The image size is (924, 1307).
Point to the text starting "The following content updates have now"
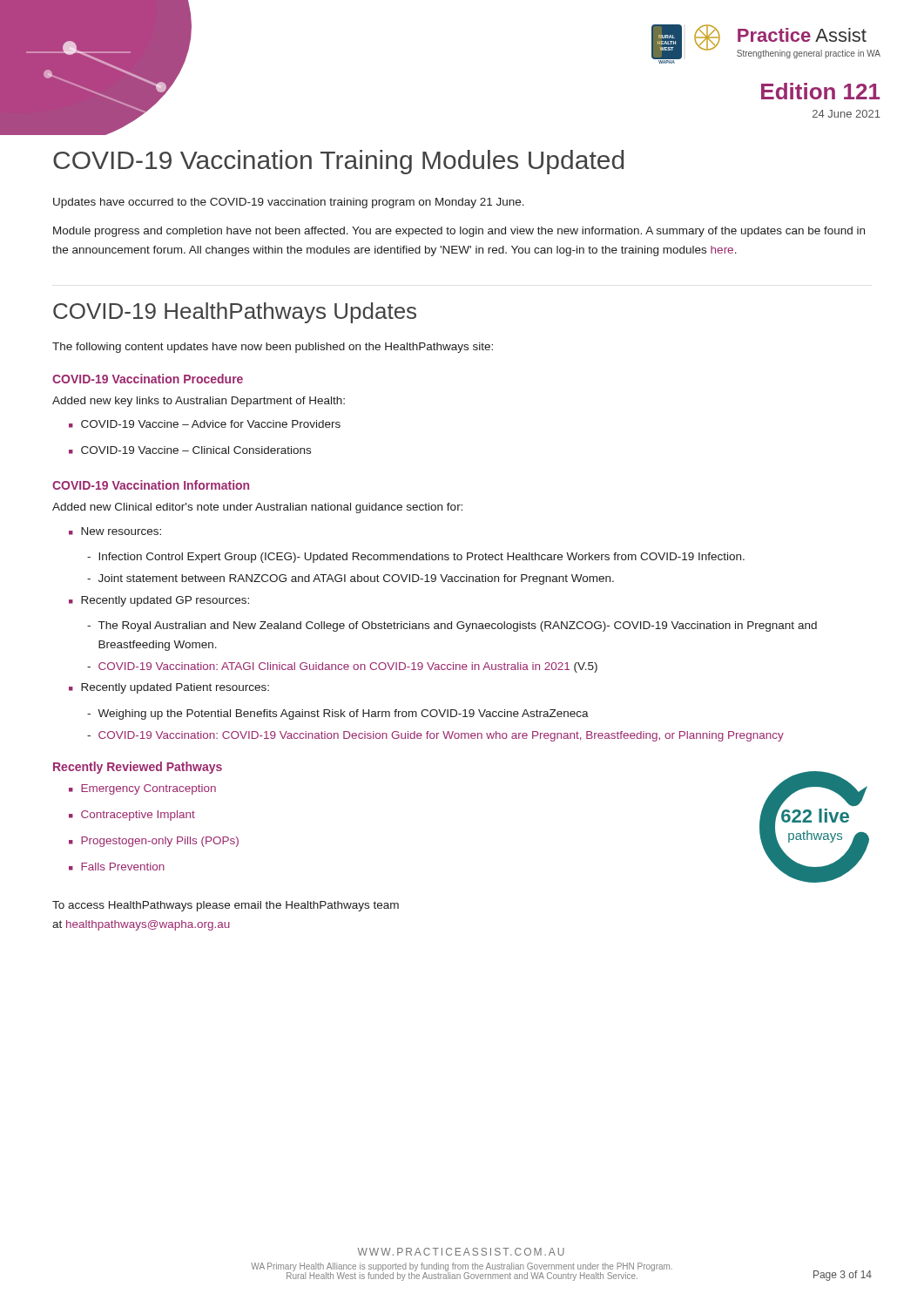click(x=273, y=347)
